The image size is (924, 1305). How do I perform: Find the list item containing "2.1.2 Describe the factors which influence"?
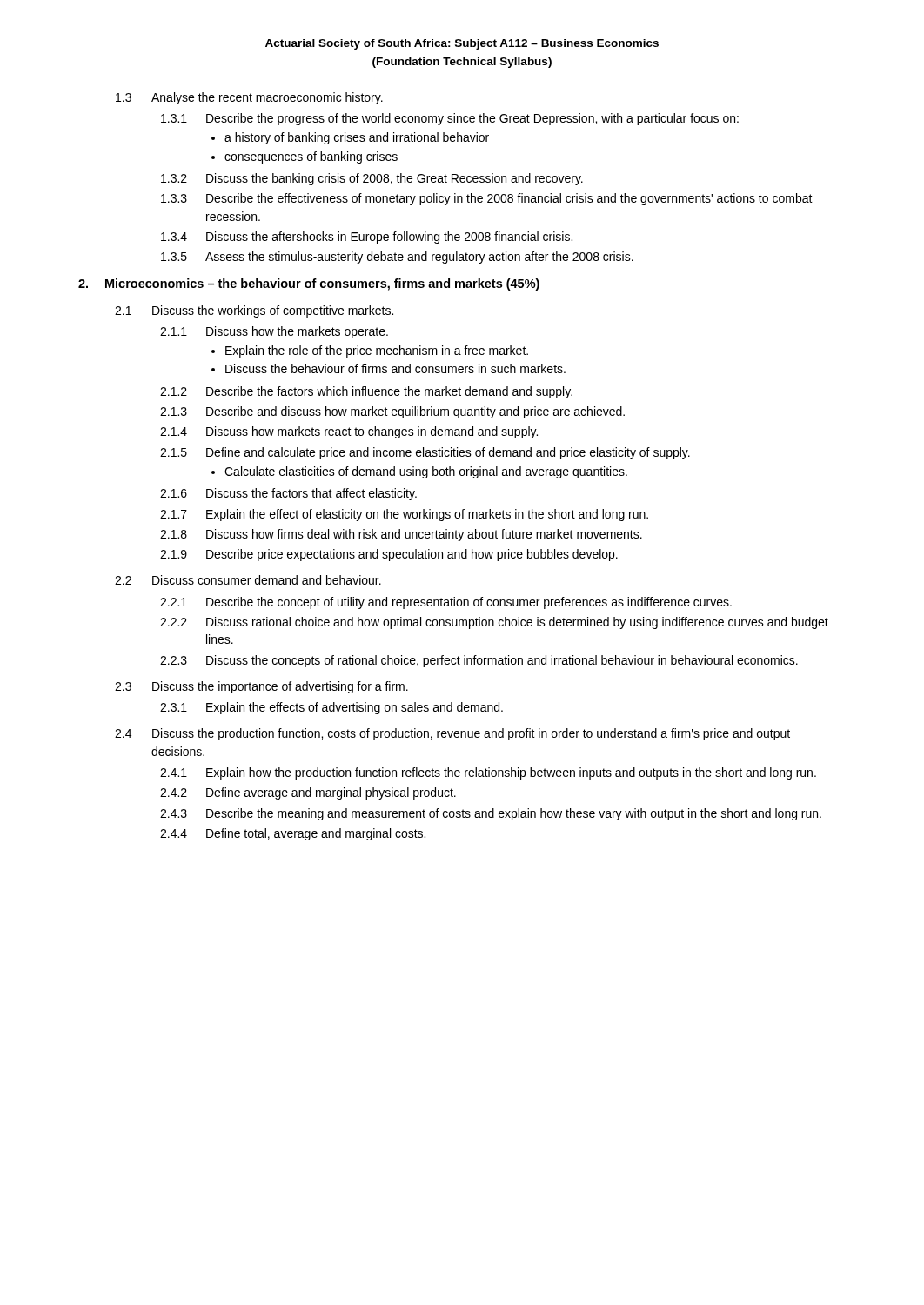[x=367, y=391]
